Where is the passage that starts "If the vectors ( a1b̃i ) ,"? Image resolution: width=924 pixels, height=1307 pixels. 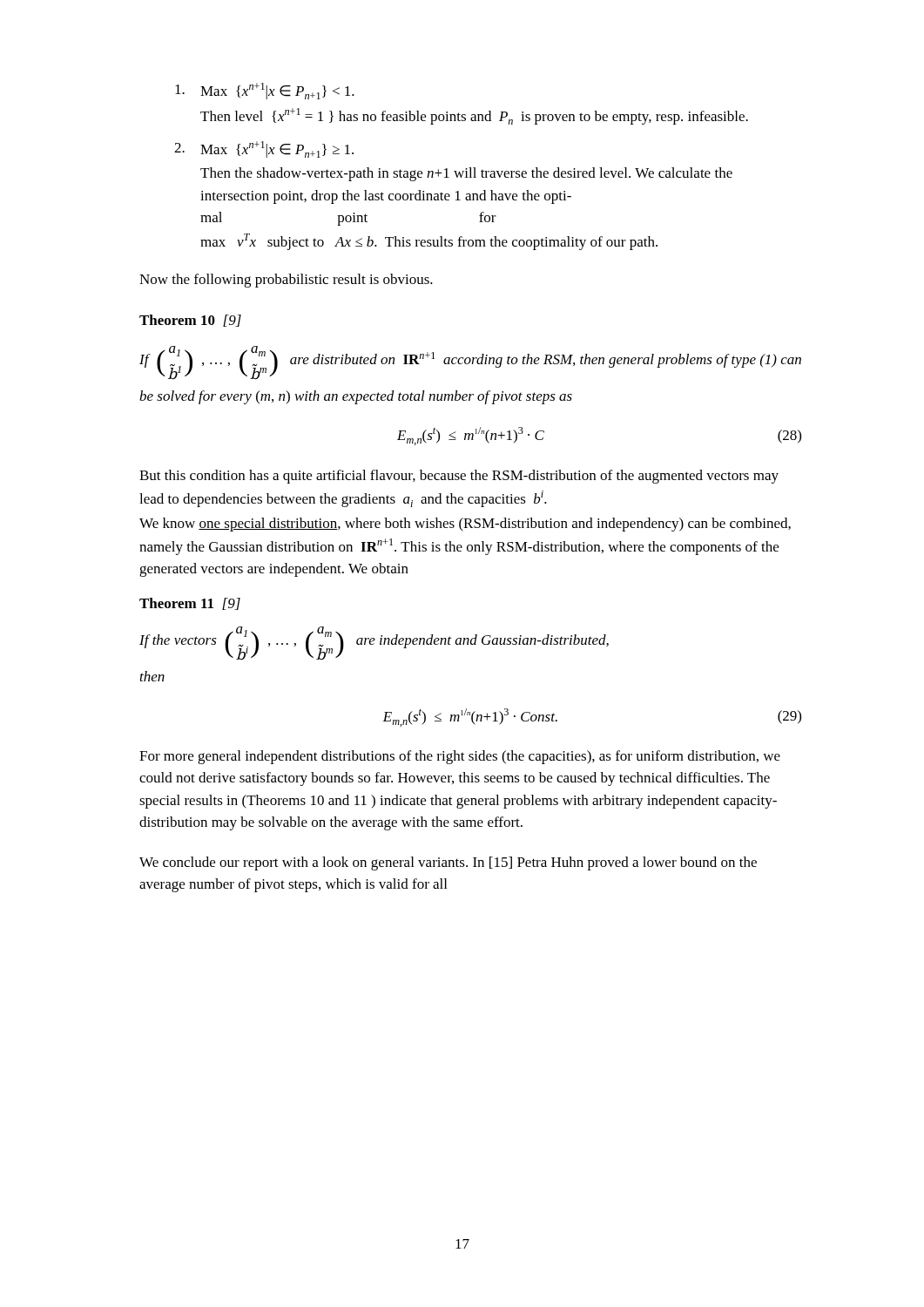coord(374,651)
